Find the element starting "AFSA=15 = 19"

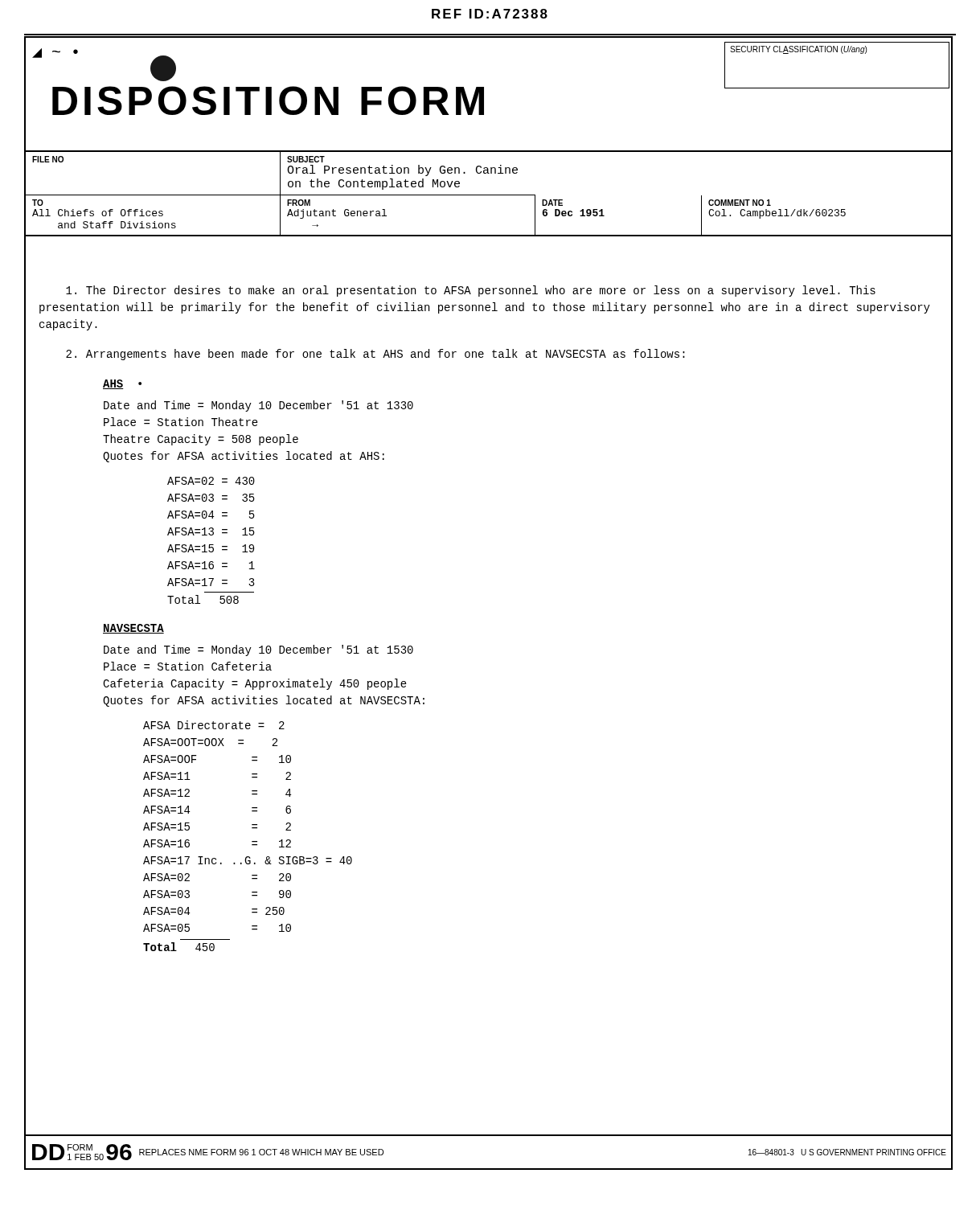coord(211,549)
